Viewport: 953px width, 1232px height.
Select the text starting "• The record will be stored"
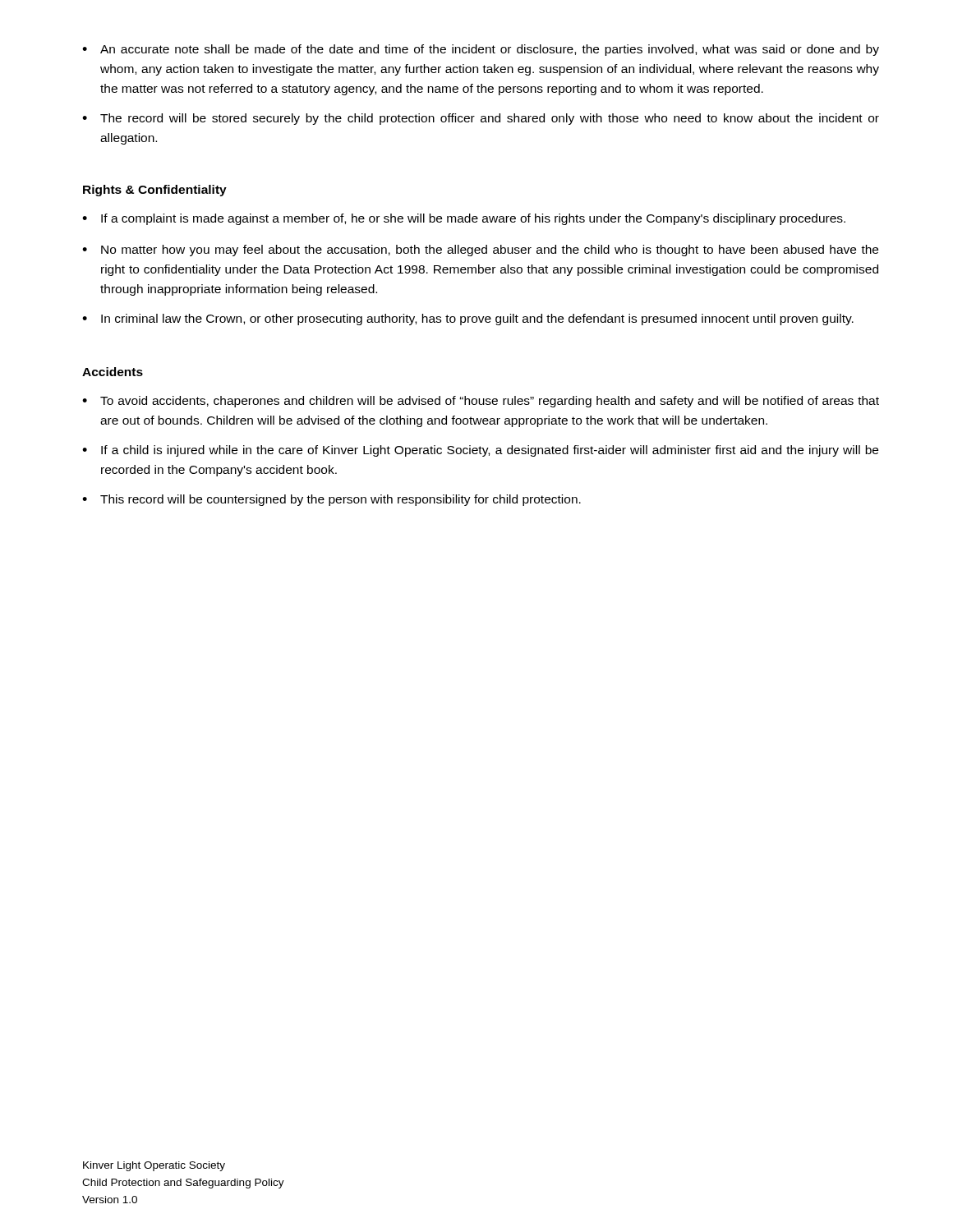[x=481, y=128]
